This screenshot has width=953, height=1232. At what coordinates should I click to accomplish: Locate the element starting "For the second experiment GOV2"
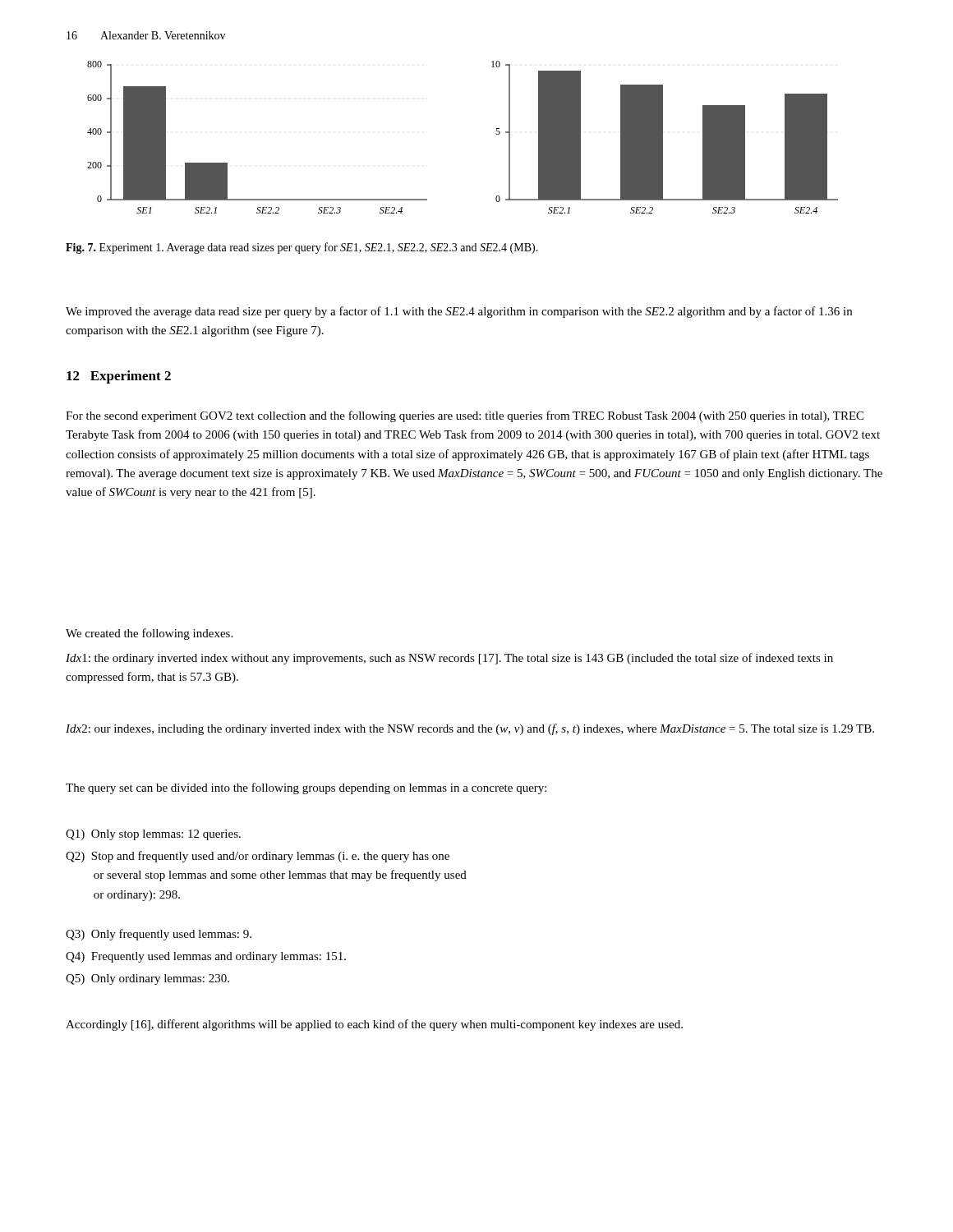[474, 454]
